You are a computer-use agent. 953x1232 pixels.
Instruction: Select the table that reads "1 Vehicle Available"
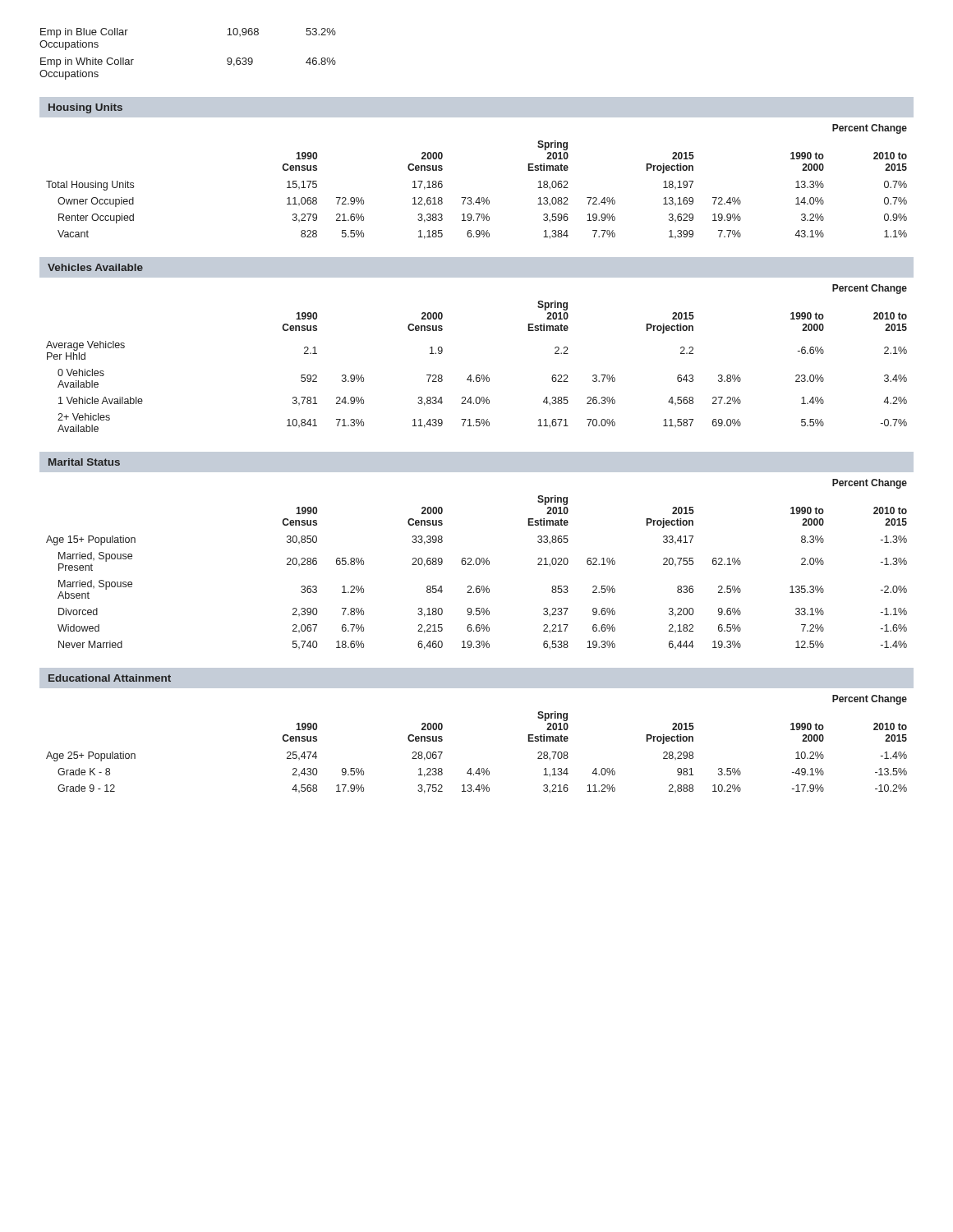point(476,360)
